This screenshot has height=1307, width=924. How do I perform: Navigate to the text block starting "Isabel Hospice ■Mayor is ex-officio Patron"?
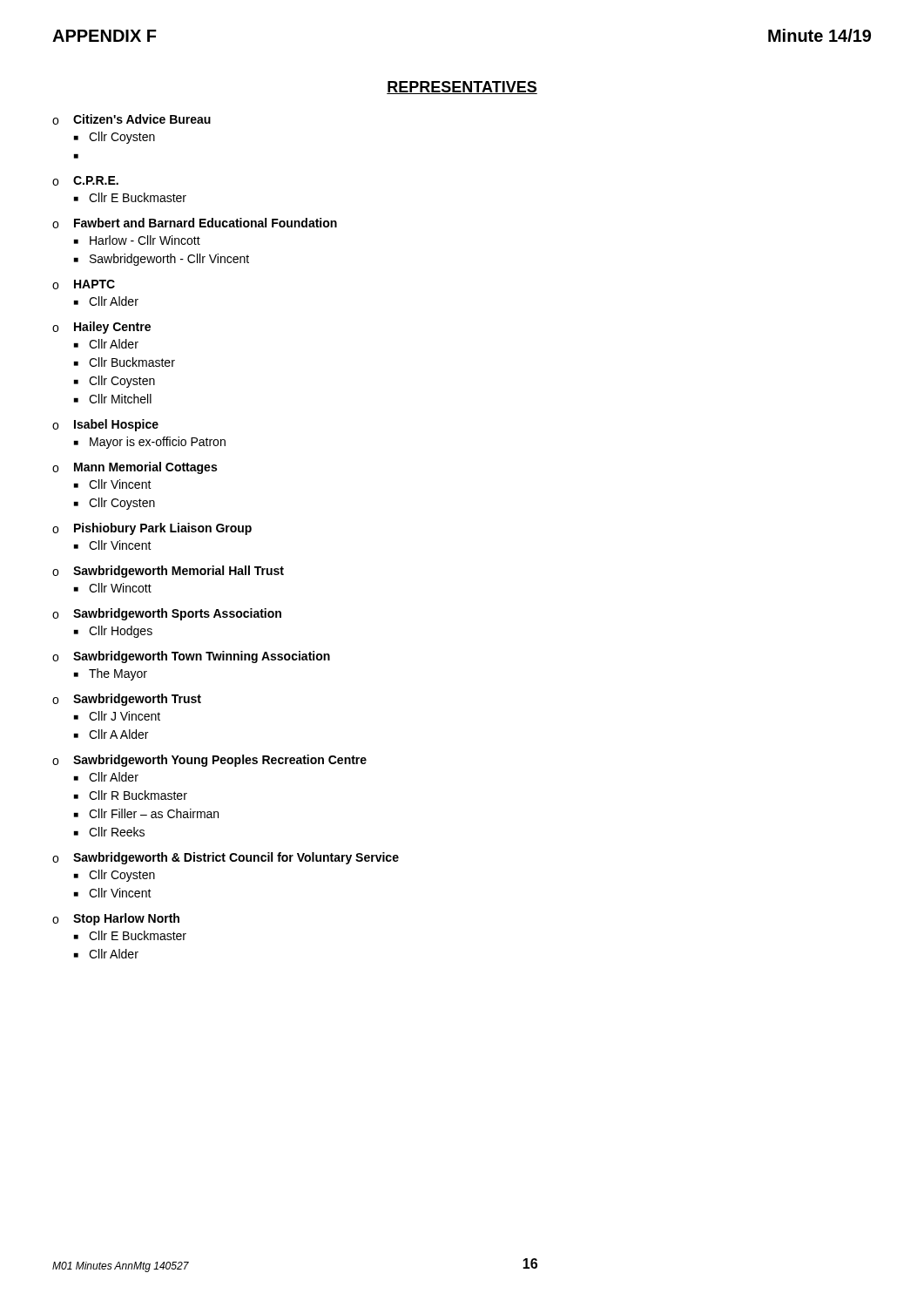[x=150, y=434]
